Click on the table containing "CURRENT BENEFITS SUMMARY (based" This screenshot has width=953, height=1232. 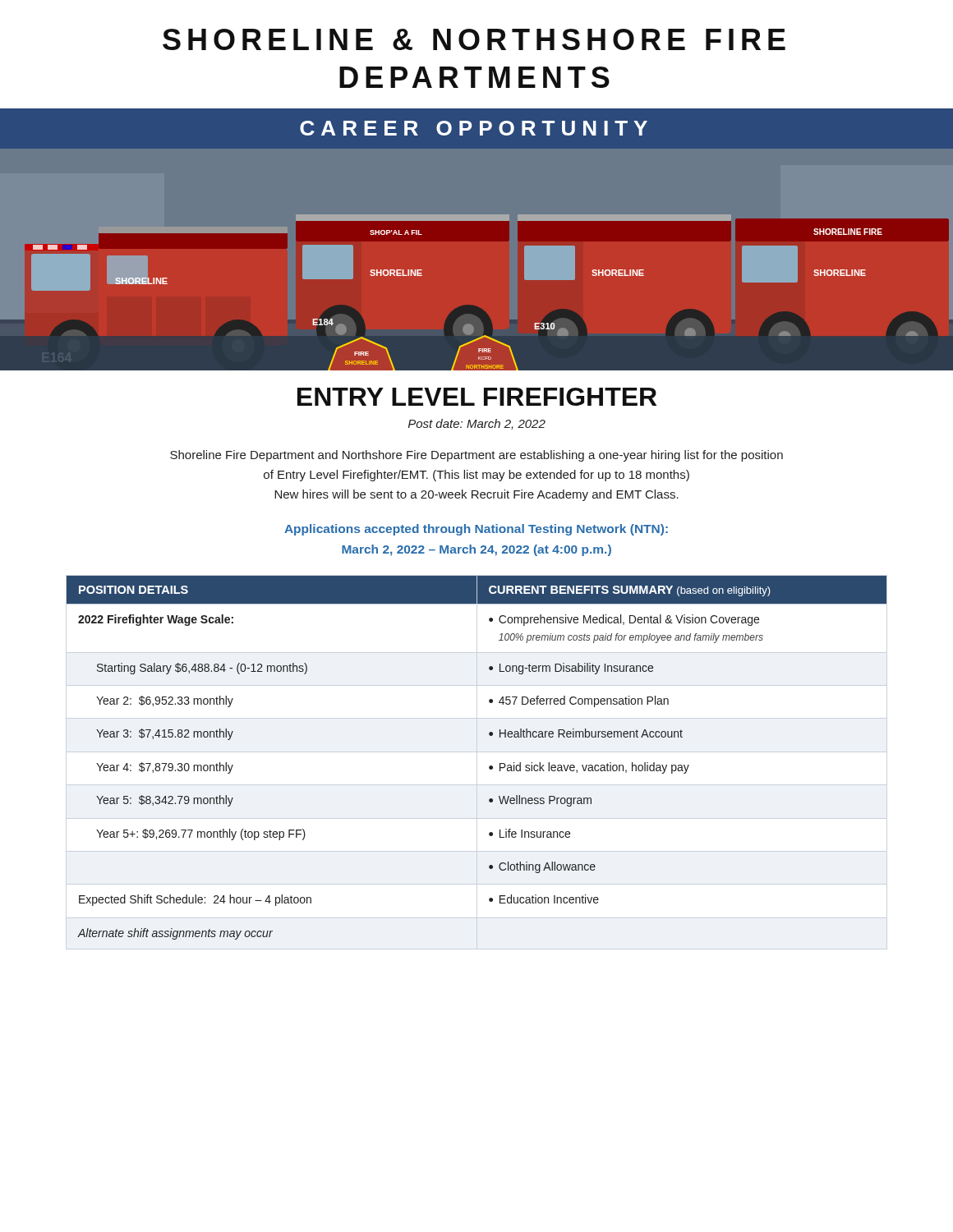tap(476, 762)
